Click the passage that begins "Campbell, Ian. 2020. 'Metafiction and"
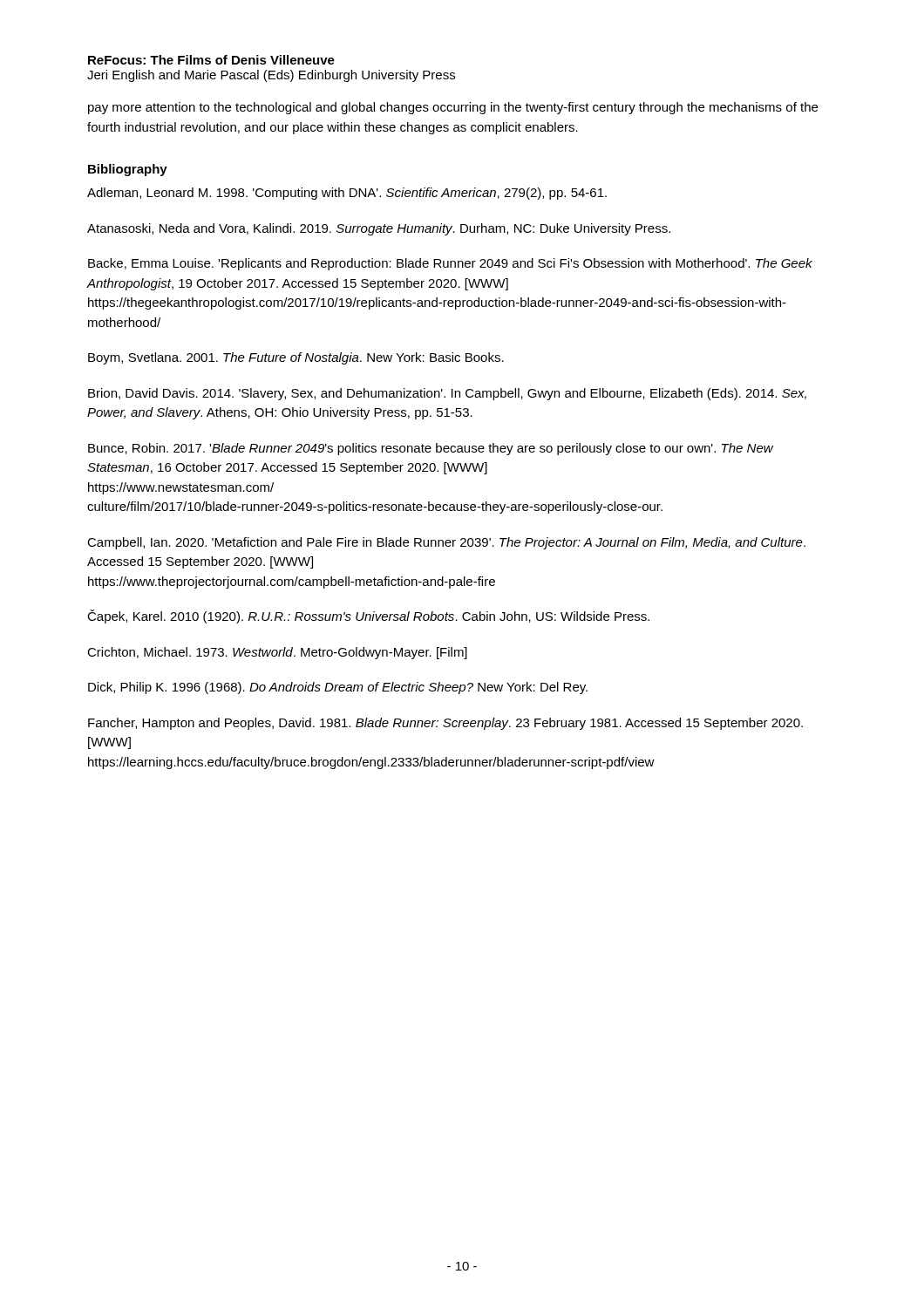 446,543
